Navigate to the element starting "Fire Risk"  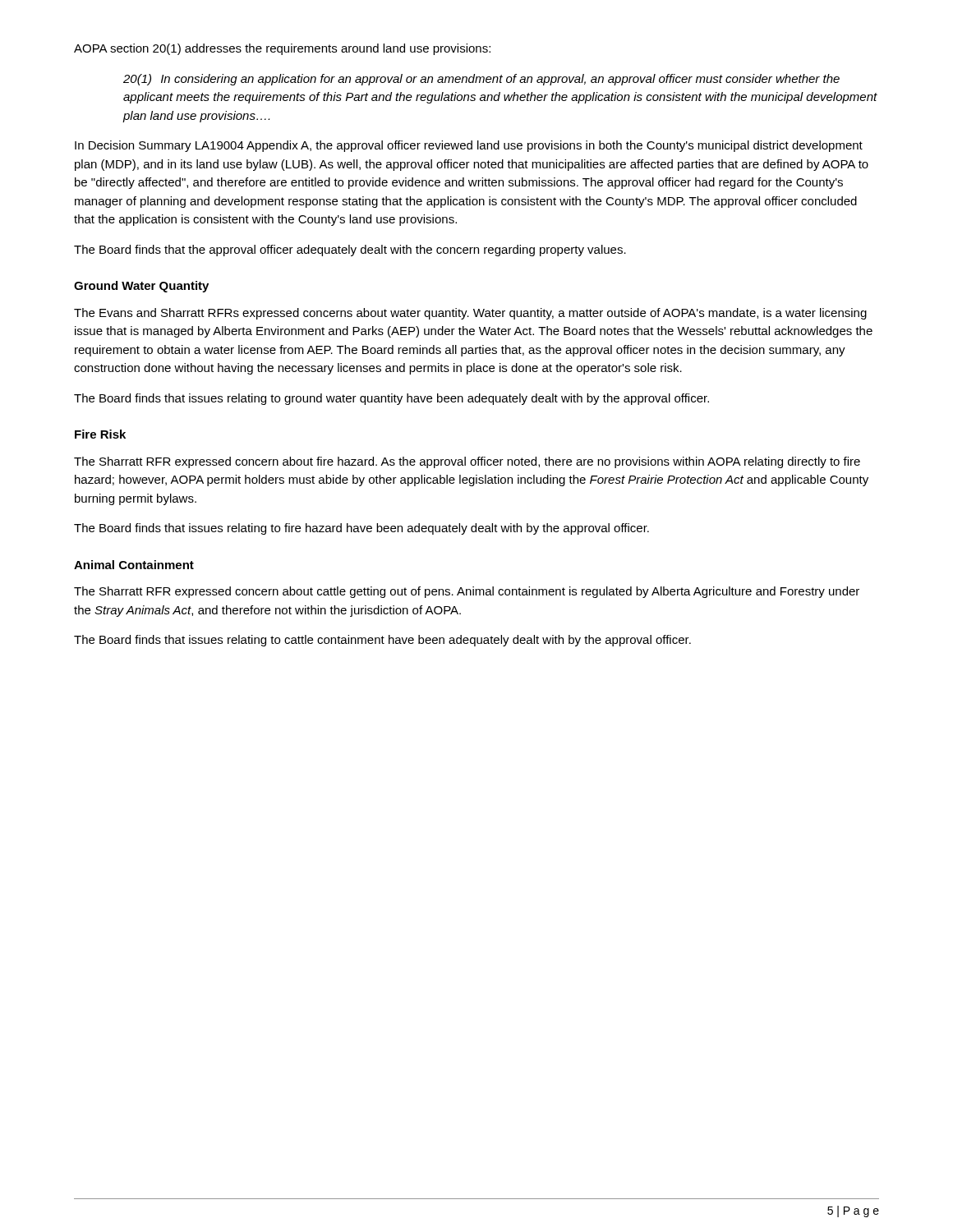point(100,434)
